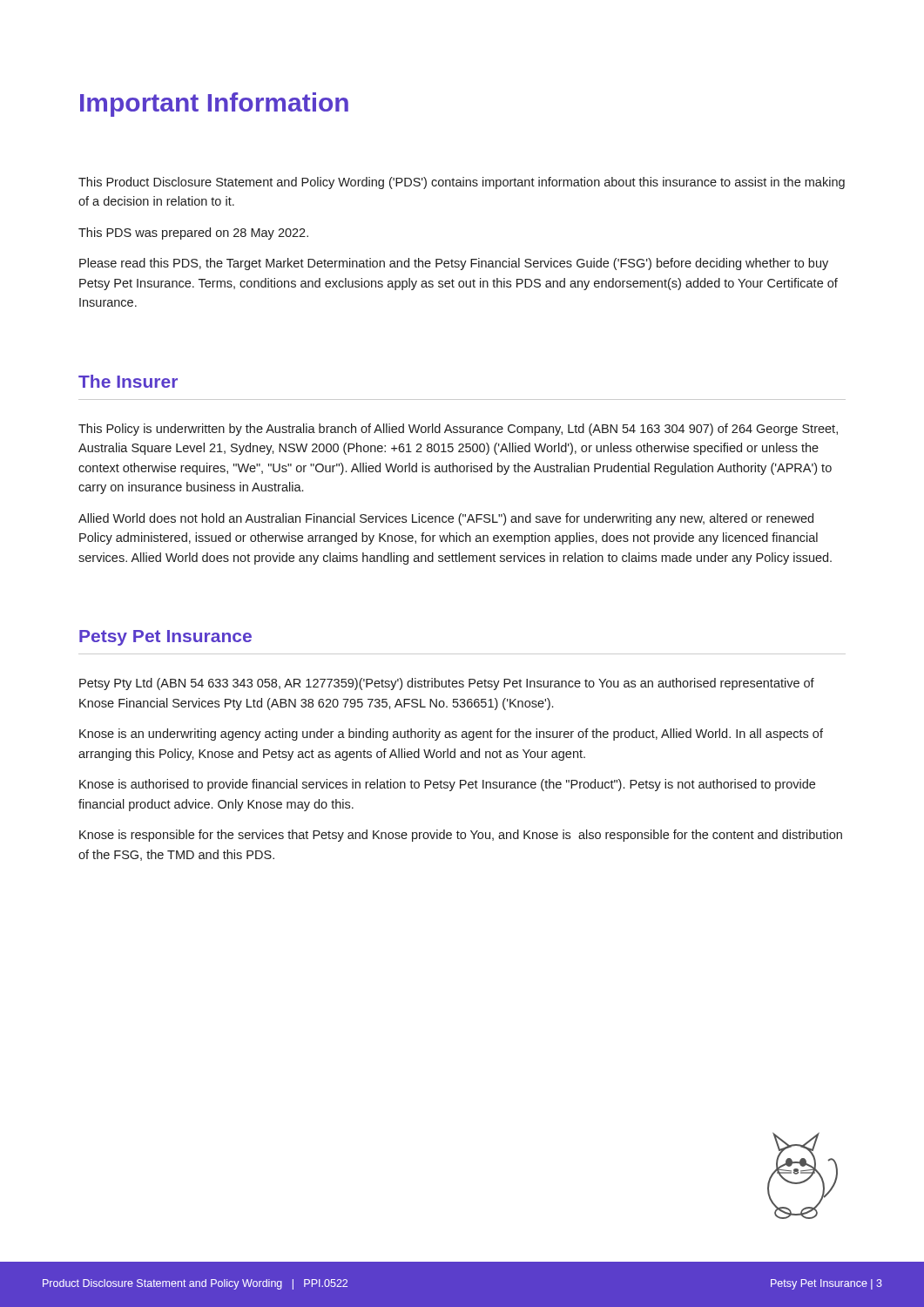Viewport: 924px width, 1307px height.
Task: Select the text block that says "Petsy Pty Ltd (ABN 54 633"
Action: pyautogui.click(x=462, y=769)
